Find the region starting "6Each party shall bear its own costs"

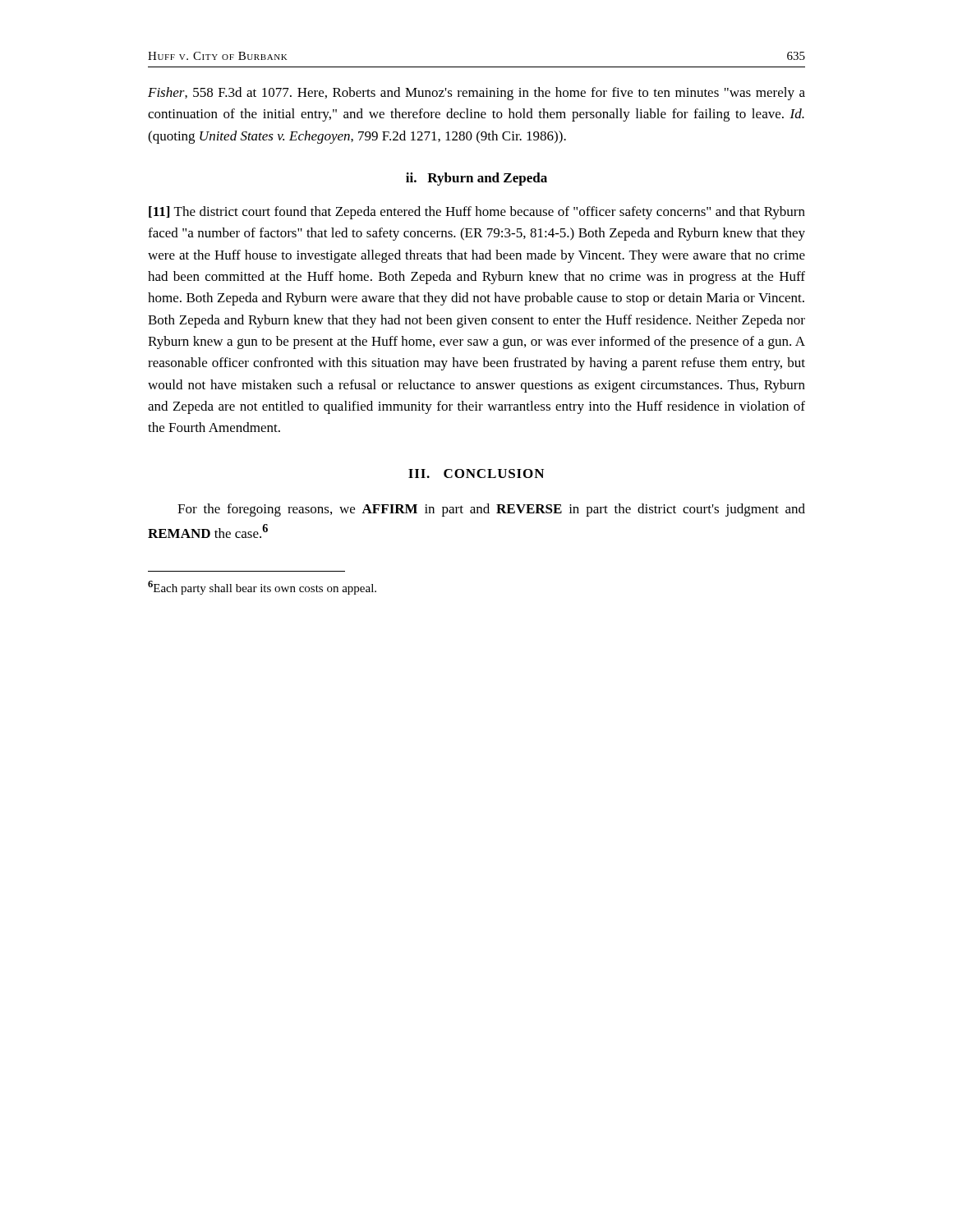(263, 587)
